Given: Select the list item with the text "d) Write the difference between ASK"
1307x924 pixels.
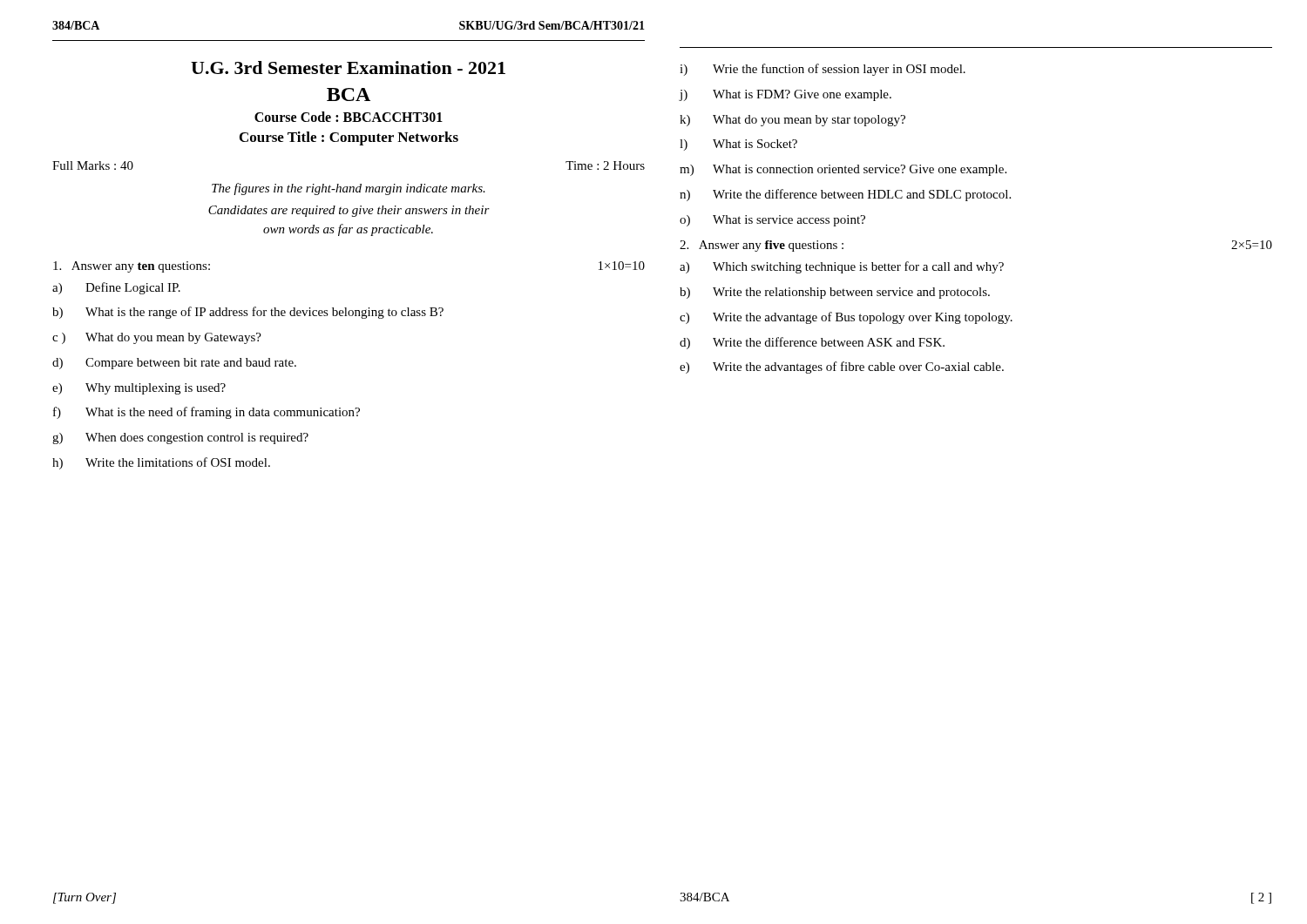Looking at the screenshot, I should point(812,343).
